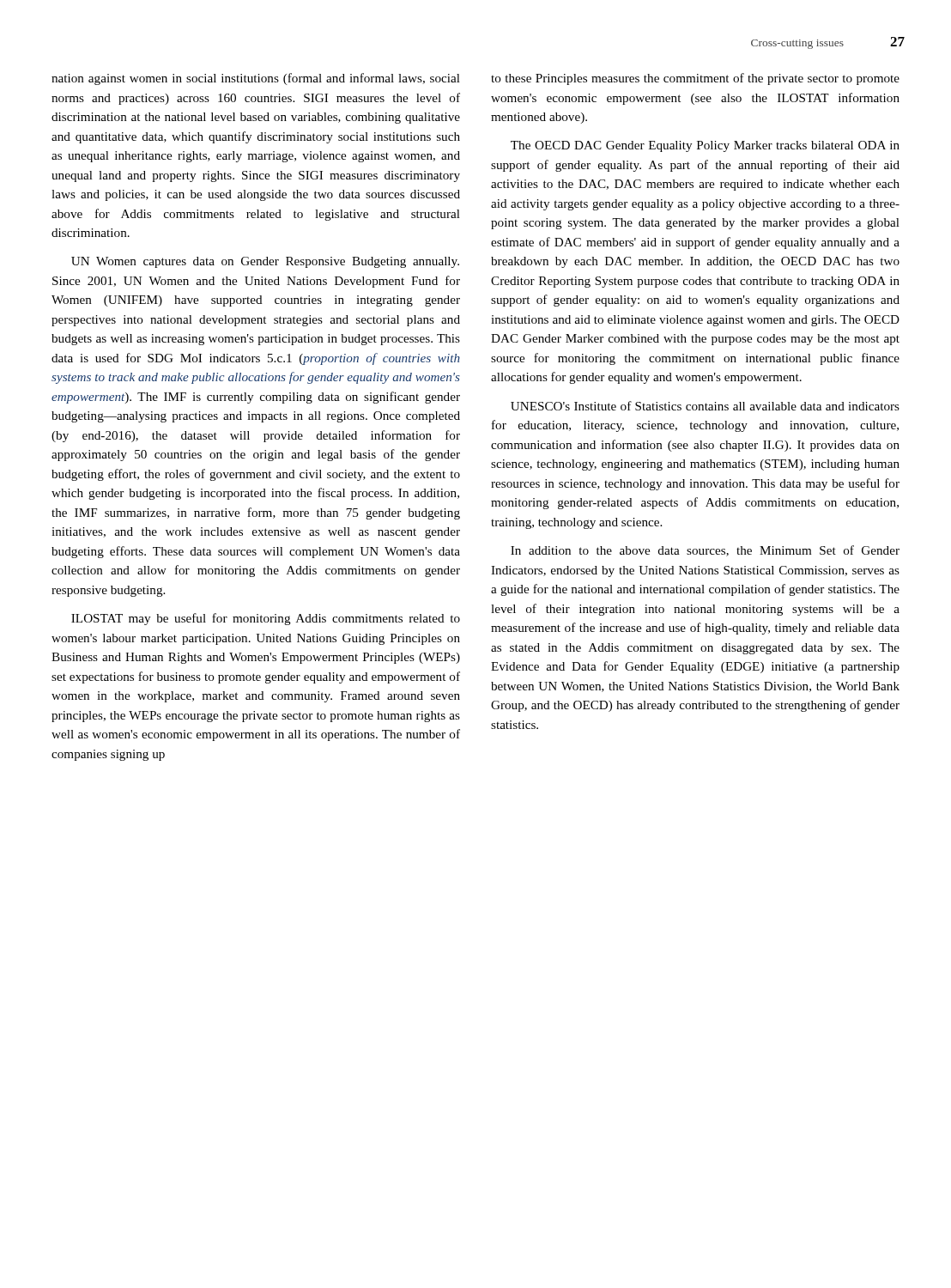Click the passage that begins "The OECD DAC"
This screenshot has width=951, height=1288.
[695, 262]
